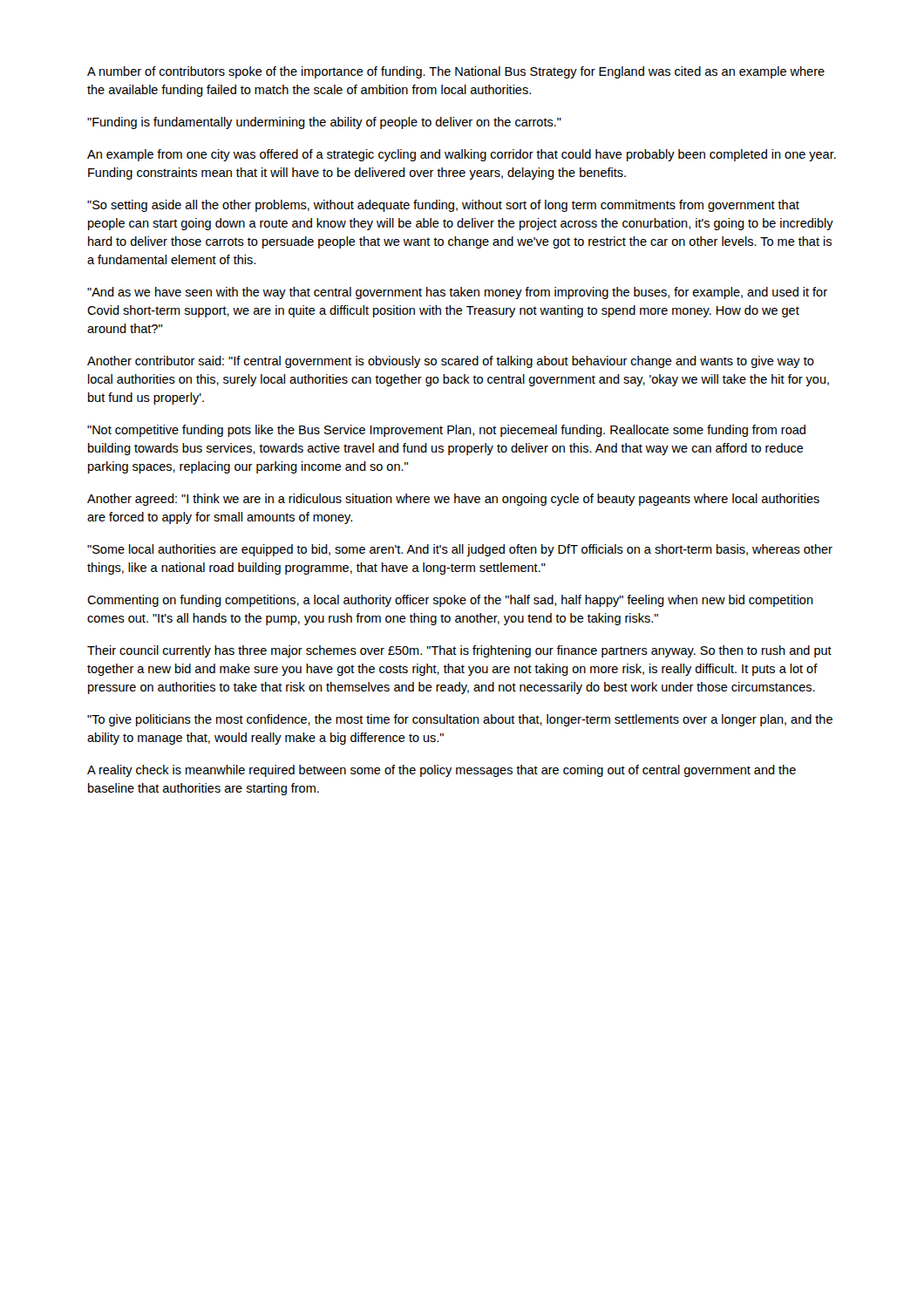
Task: Locate the text block containing "An example from one city was offered of"
Action: 462,164
